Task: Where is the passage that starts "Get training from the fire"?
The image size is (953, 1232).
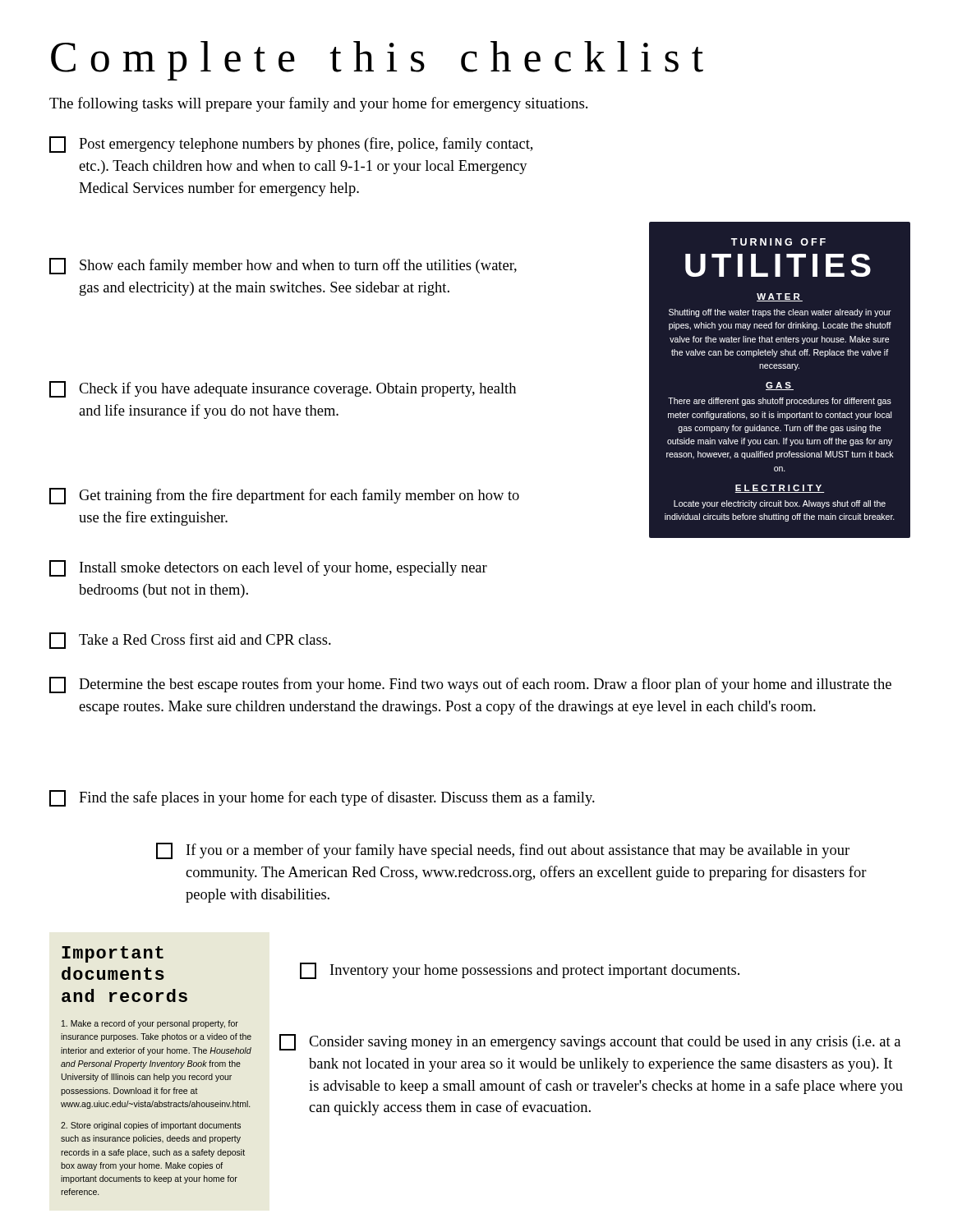Action: pos(288,507)
